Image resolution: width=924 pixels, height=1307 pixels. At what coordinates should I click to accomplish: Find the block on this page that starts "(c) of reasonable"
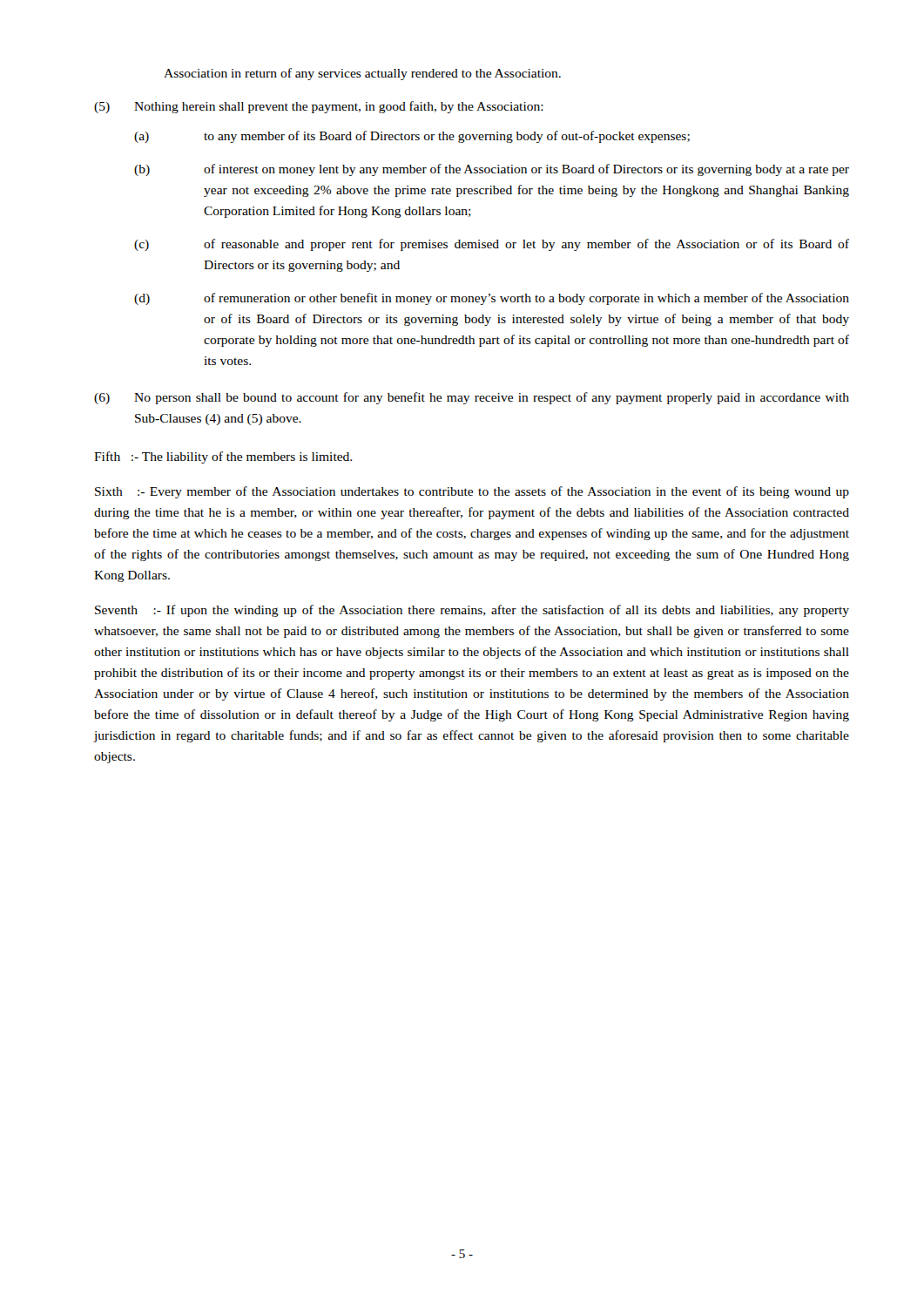tap(492, 255)
